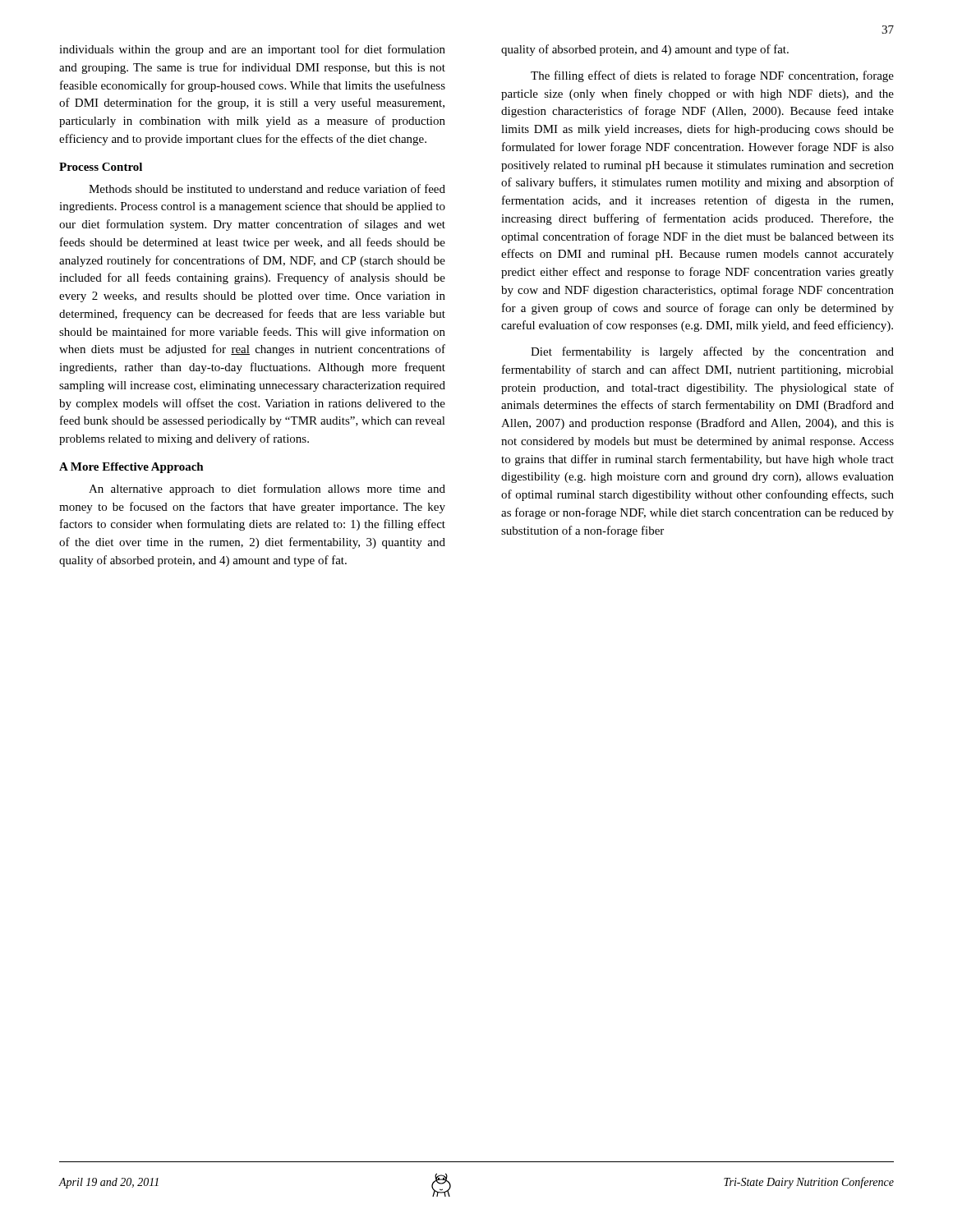The height and width of the screenshot is (1232, 953).
Task: Navigate to the passage starting "Methods should be"
Action: pos(252,314)
